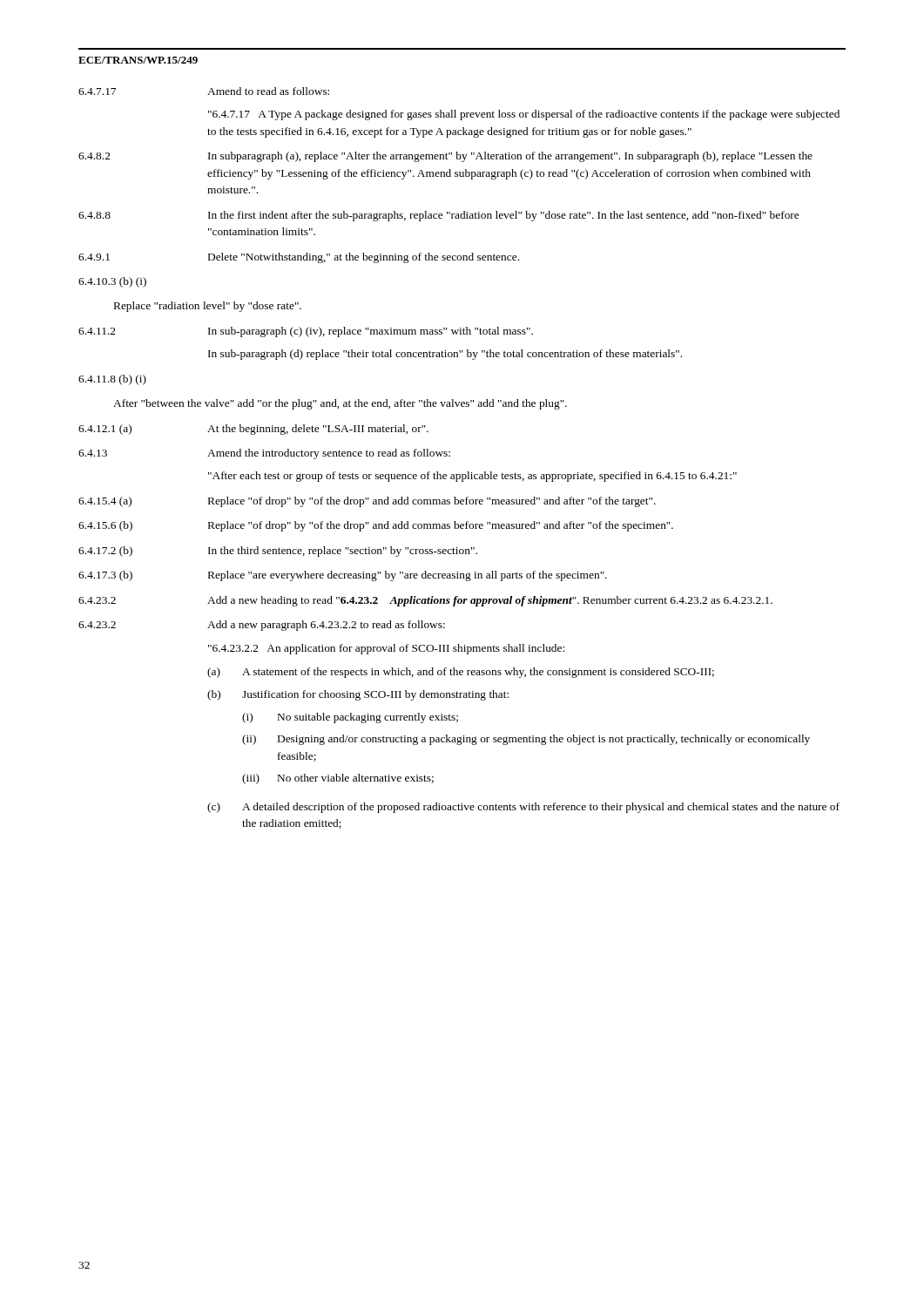The width and height of the screenshot is (924, 1307).
Task: Select the element starting "6.4.12.1 (a) At the"
Action: pos(253,430)
